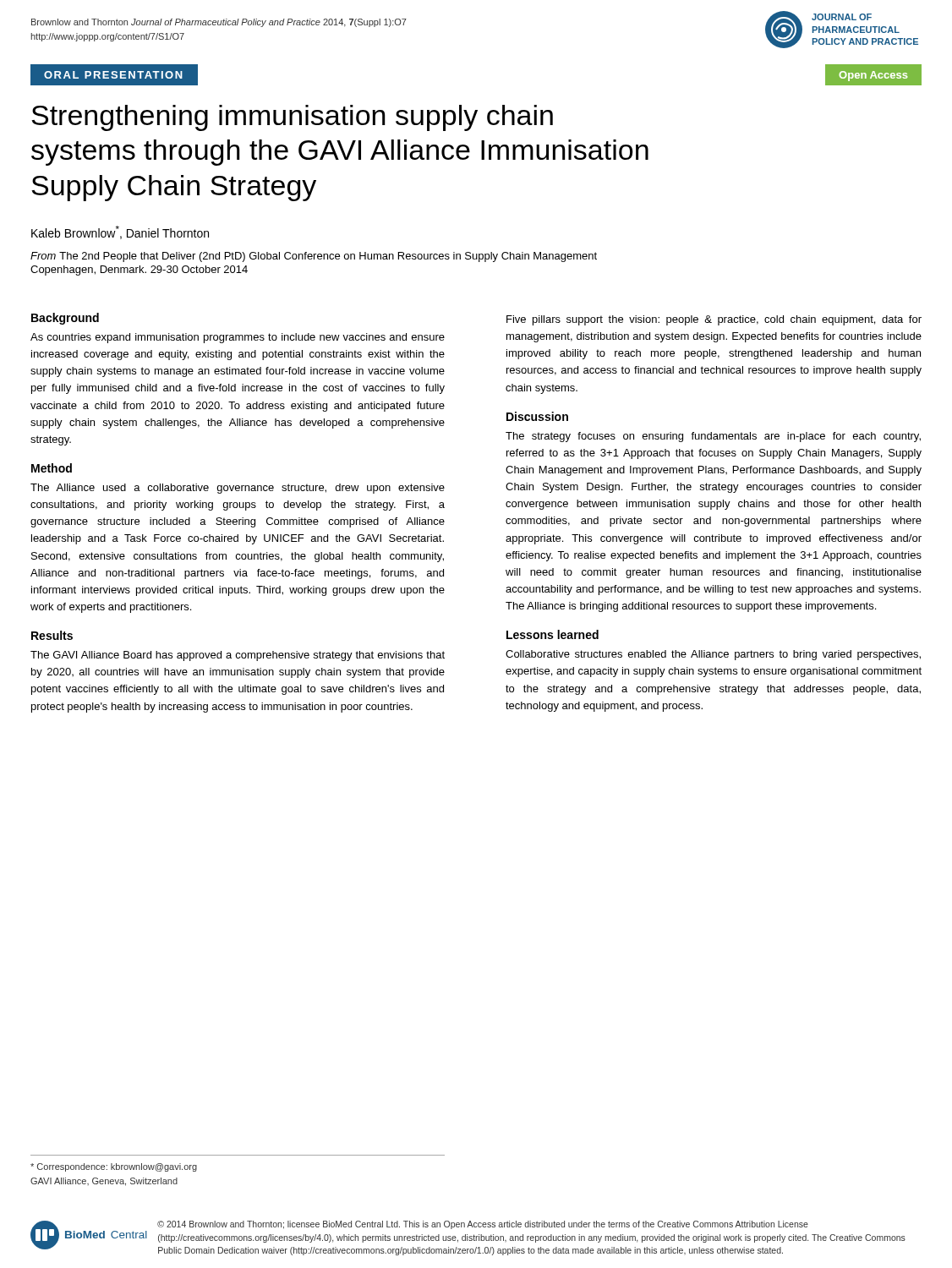Click the passage that begins "The GAVI Alliance Board has"
Screen dimensions: 1268x952
click(x=238, y=680)
